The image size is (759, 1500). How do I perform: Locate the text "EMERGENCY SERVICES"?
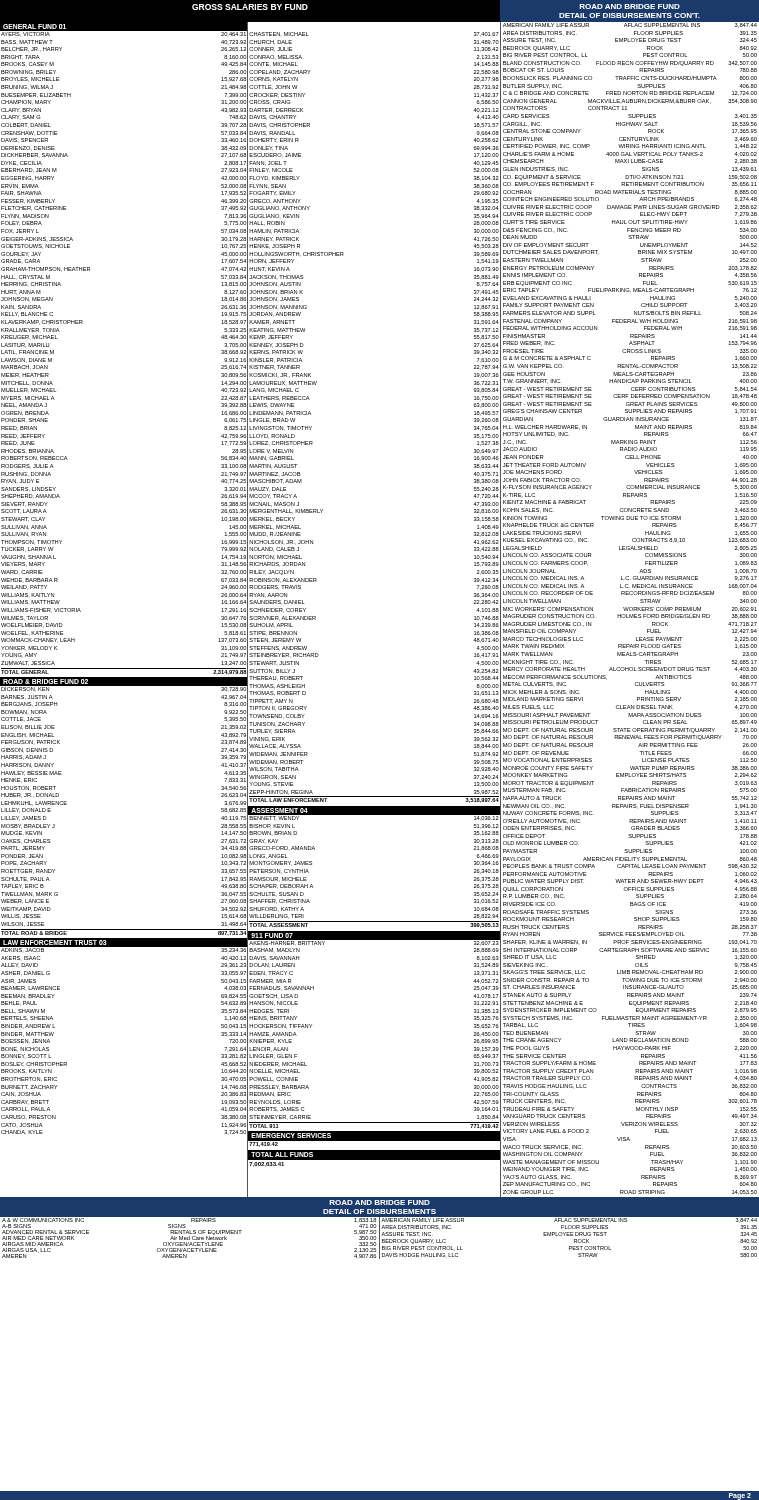pos(291,1136)
